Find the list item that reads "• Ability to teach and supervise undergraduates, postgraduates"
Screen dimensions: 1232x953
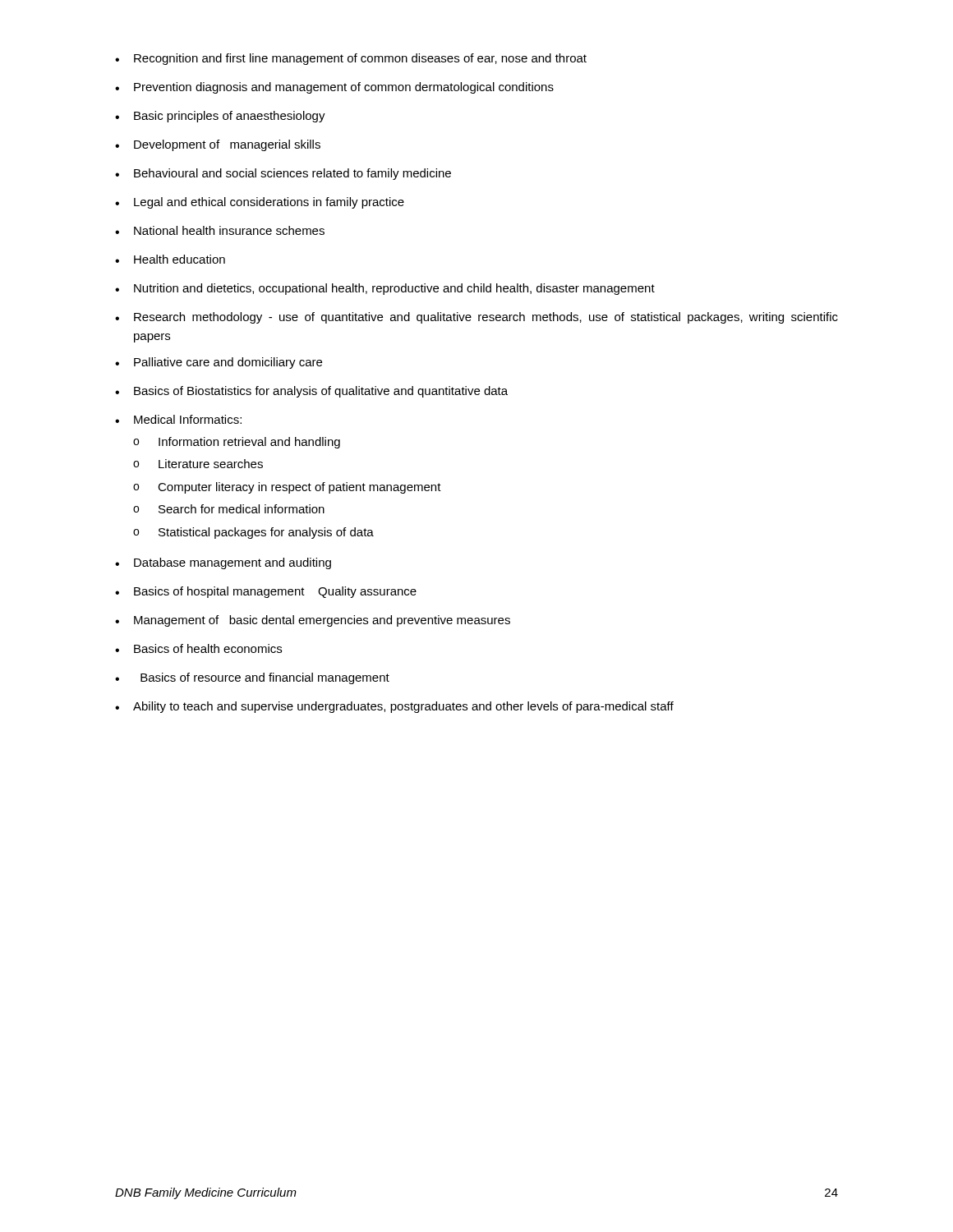pos(476,708)
